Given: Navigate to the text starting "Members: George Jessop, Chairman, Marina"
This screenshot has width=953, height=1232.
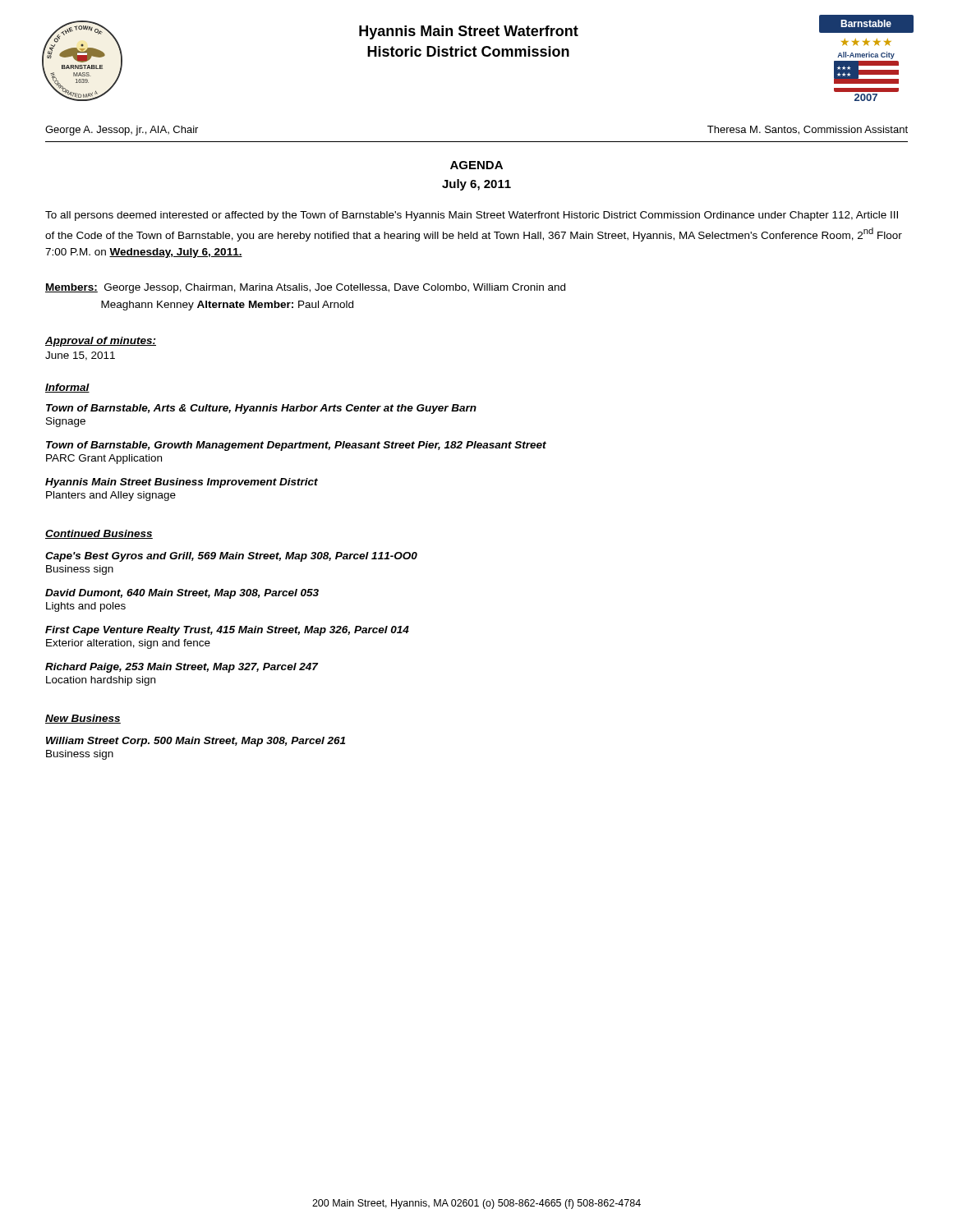Looking at the screenshot, I should point(306,296).
